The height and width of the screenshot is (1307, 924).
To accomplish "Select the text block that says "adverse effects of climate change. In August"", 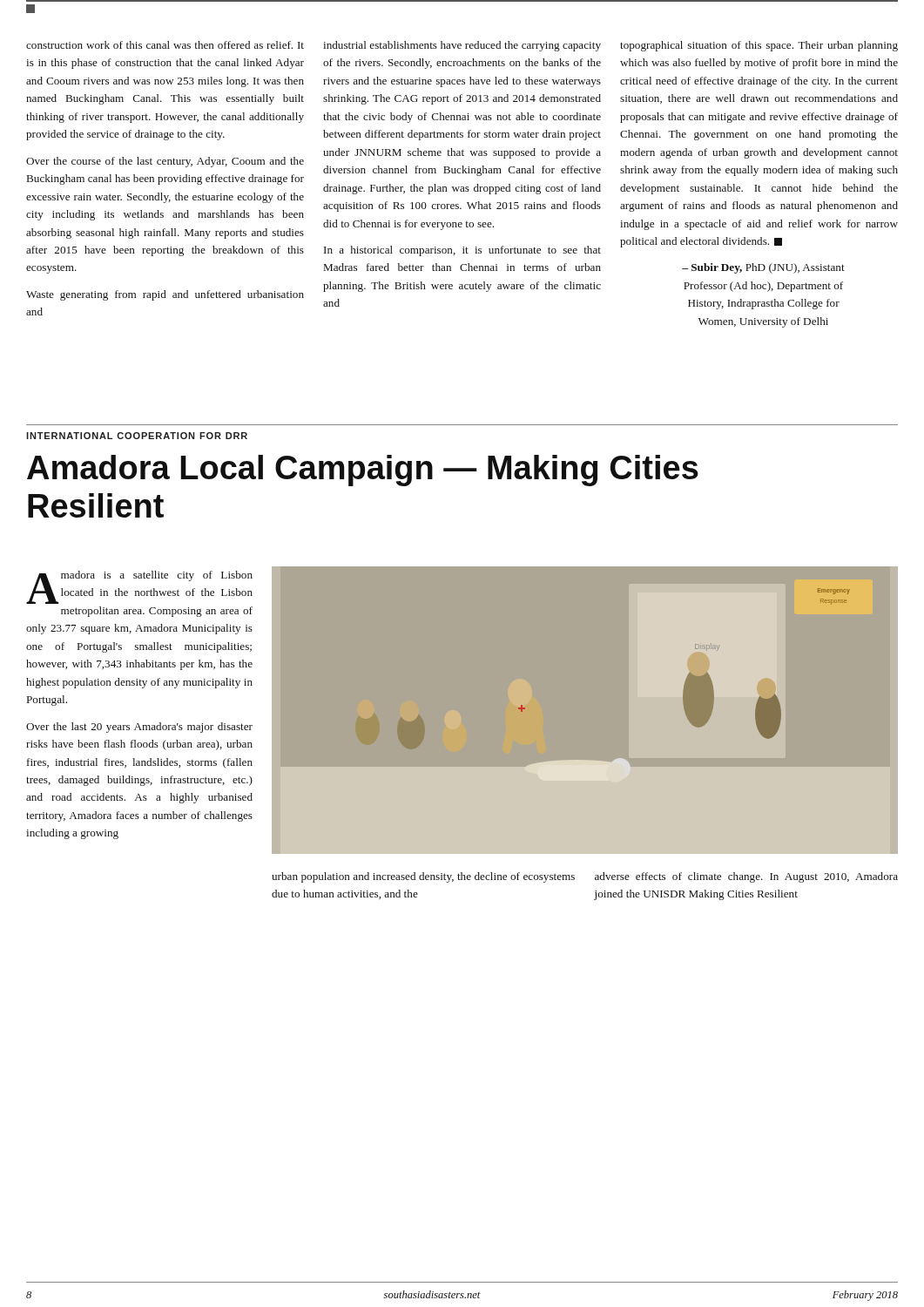I will pos(746,886).
